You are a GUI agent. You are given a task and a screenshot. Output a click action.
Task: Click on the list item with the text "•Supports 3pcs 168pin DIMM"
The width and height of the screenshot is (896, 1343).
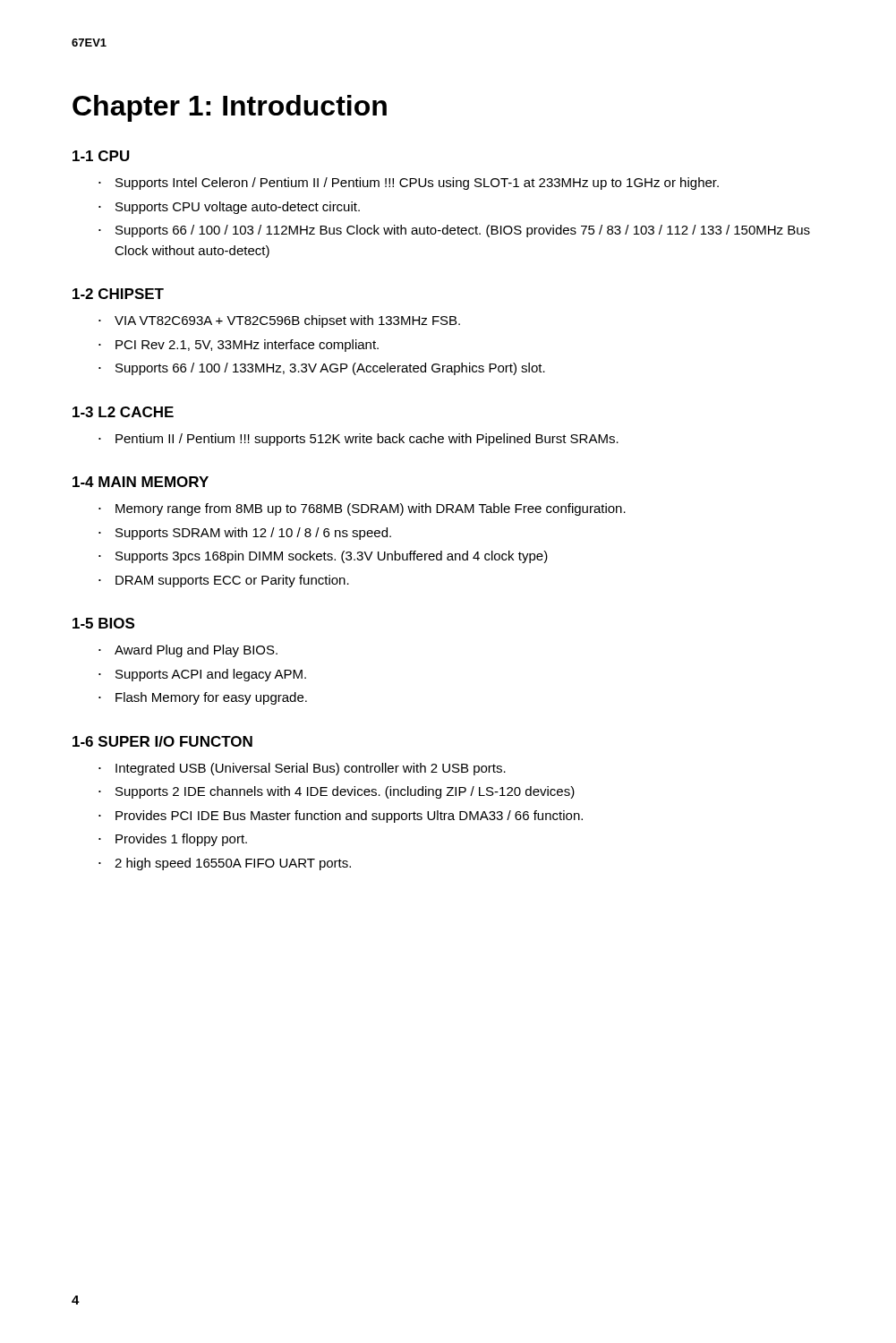pos(323,556)
